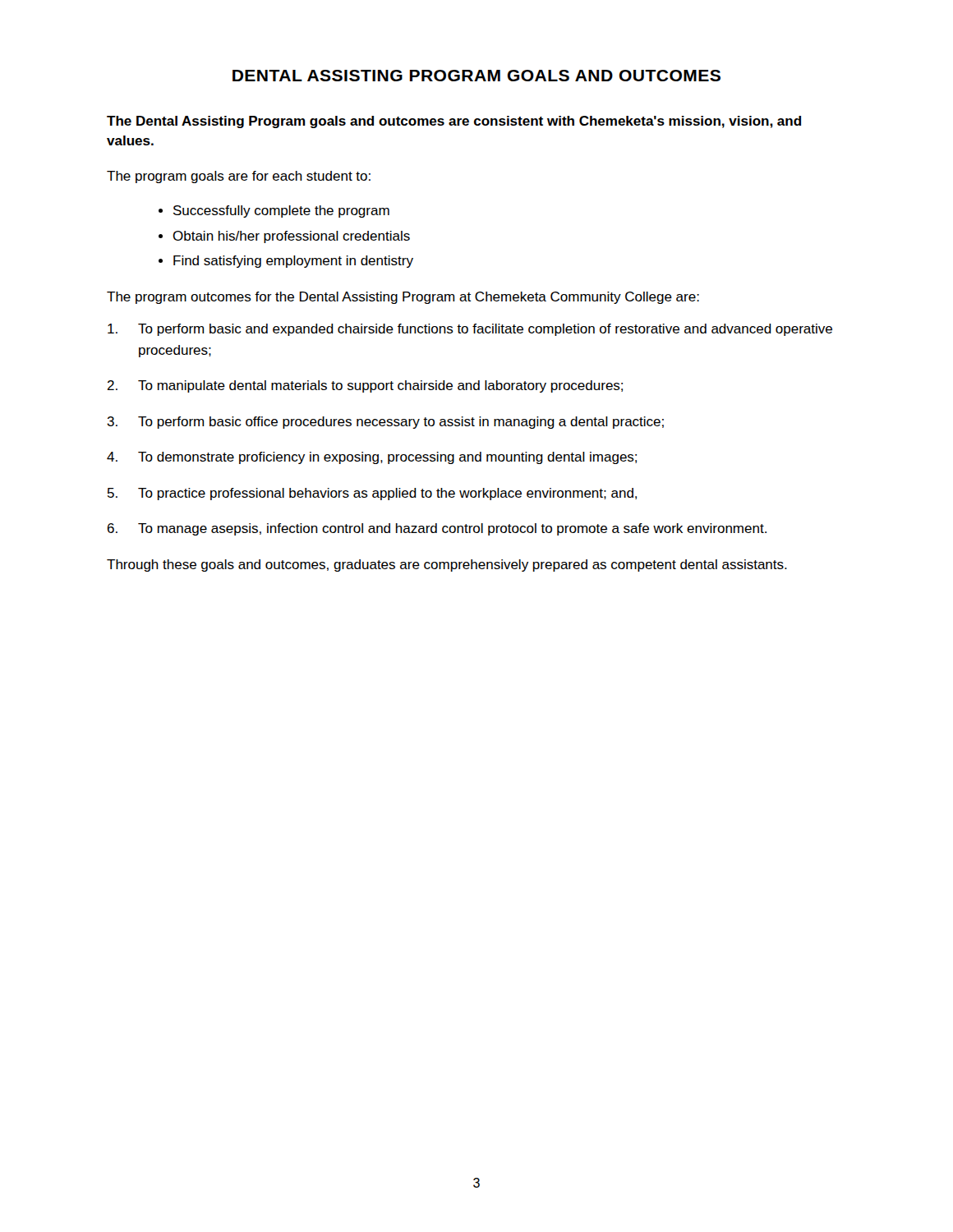Locate the text block starting "5. To practice professional behaviors as applied"
Image resolution: width=953 pixels, height=1232 pixels.
476,493
